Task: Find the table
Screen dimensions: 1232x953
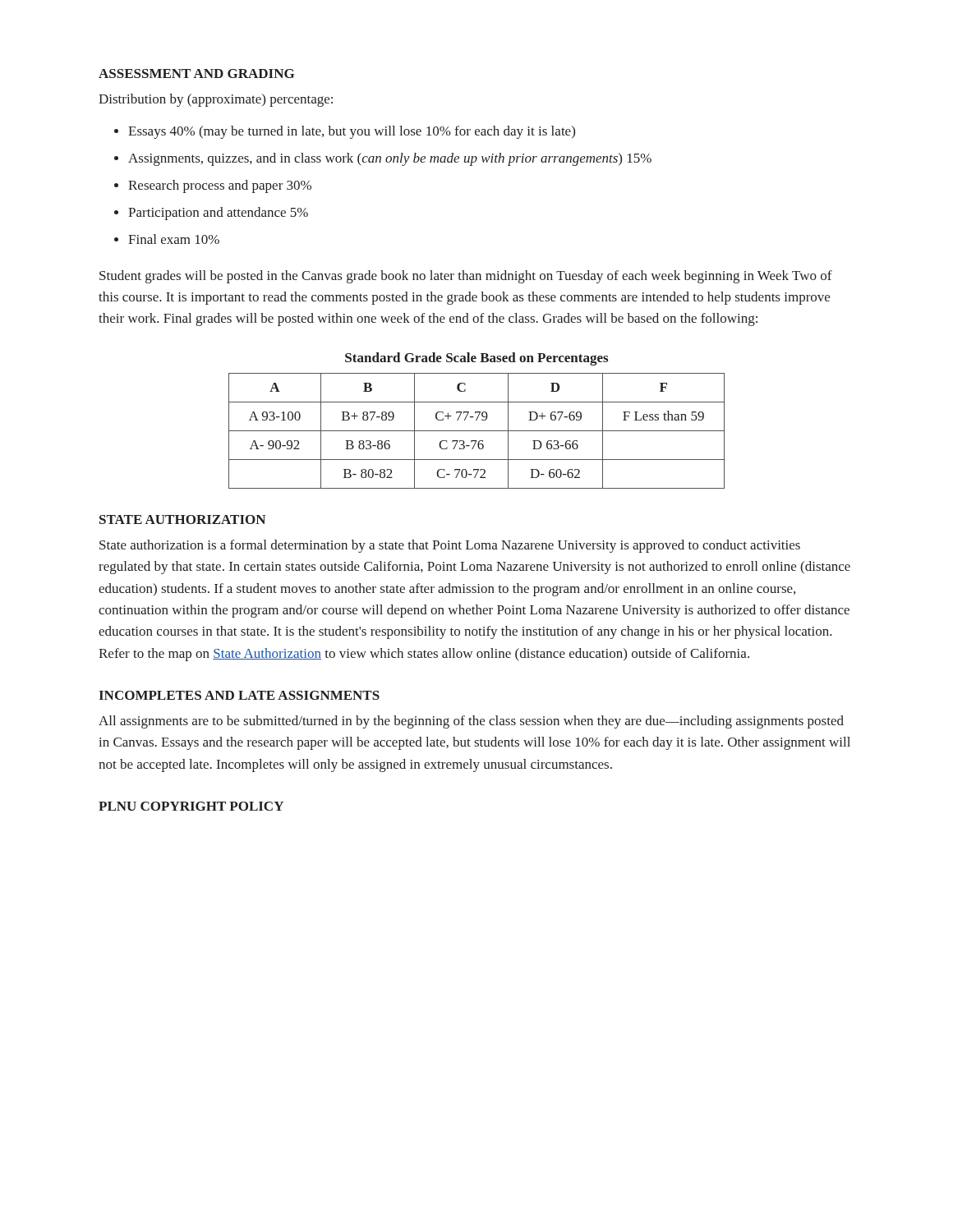Action: 476,431
